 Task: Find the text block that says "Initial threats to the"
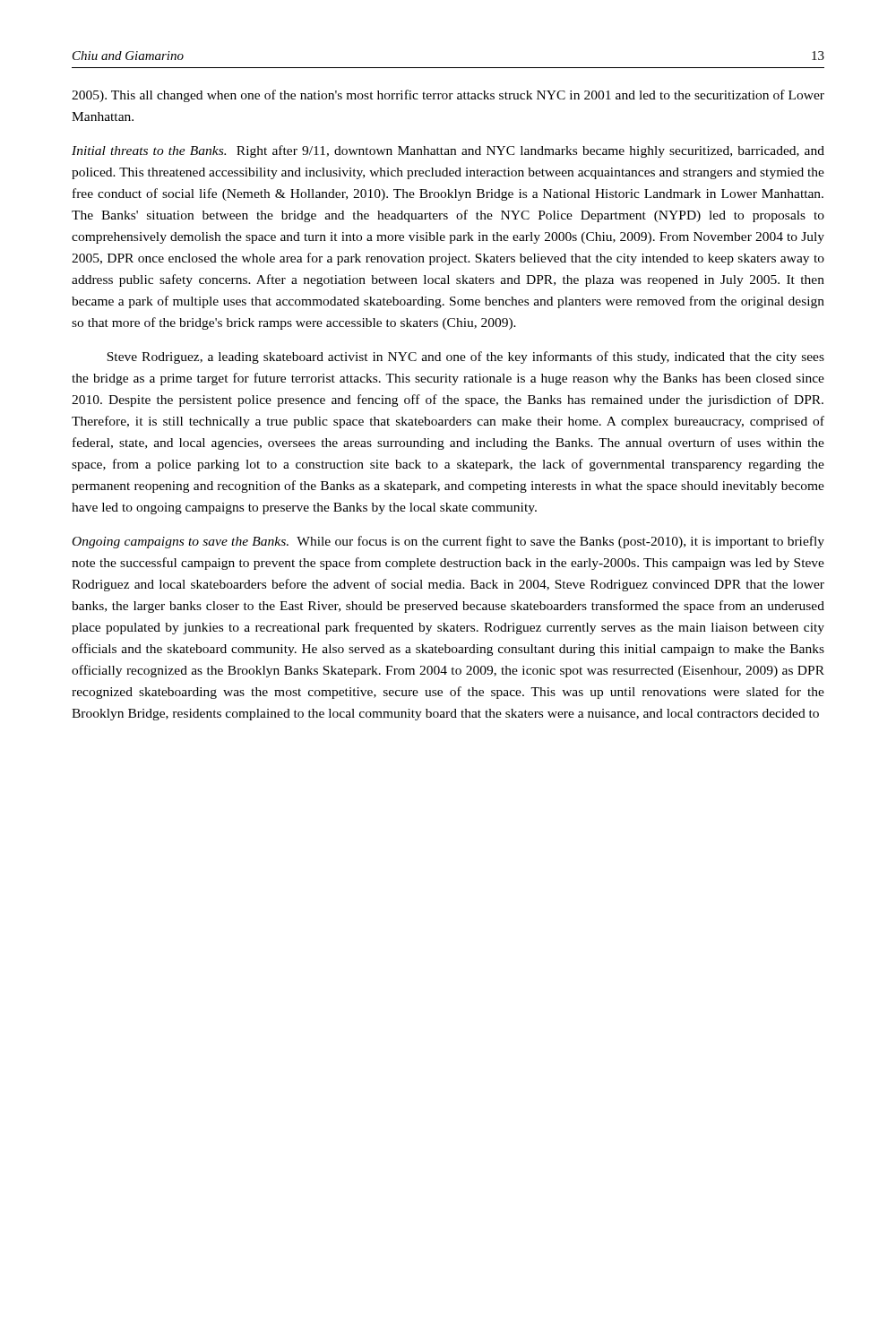point(448,237)
